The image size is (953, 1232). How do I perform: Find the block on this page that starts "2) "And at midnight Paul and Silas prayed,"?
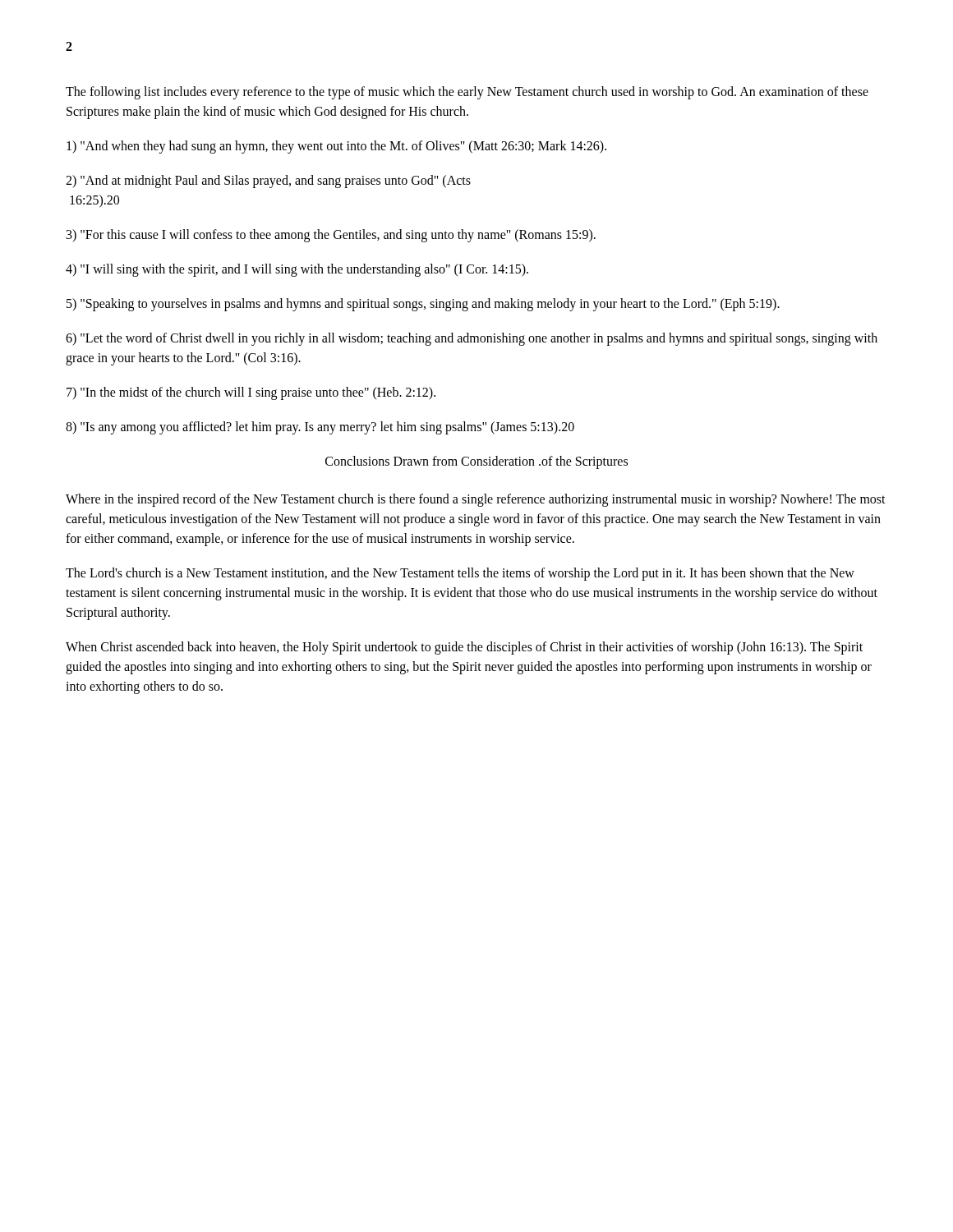[268, 190]
